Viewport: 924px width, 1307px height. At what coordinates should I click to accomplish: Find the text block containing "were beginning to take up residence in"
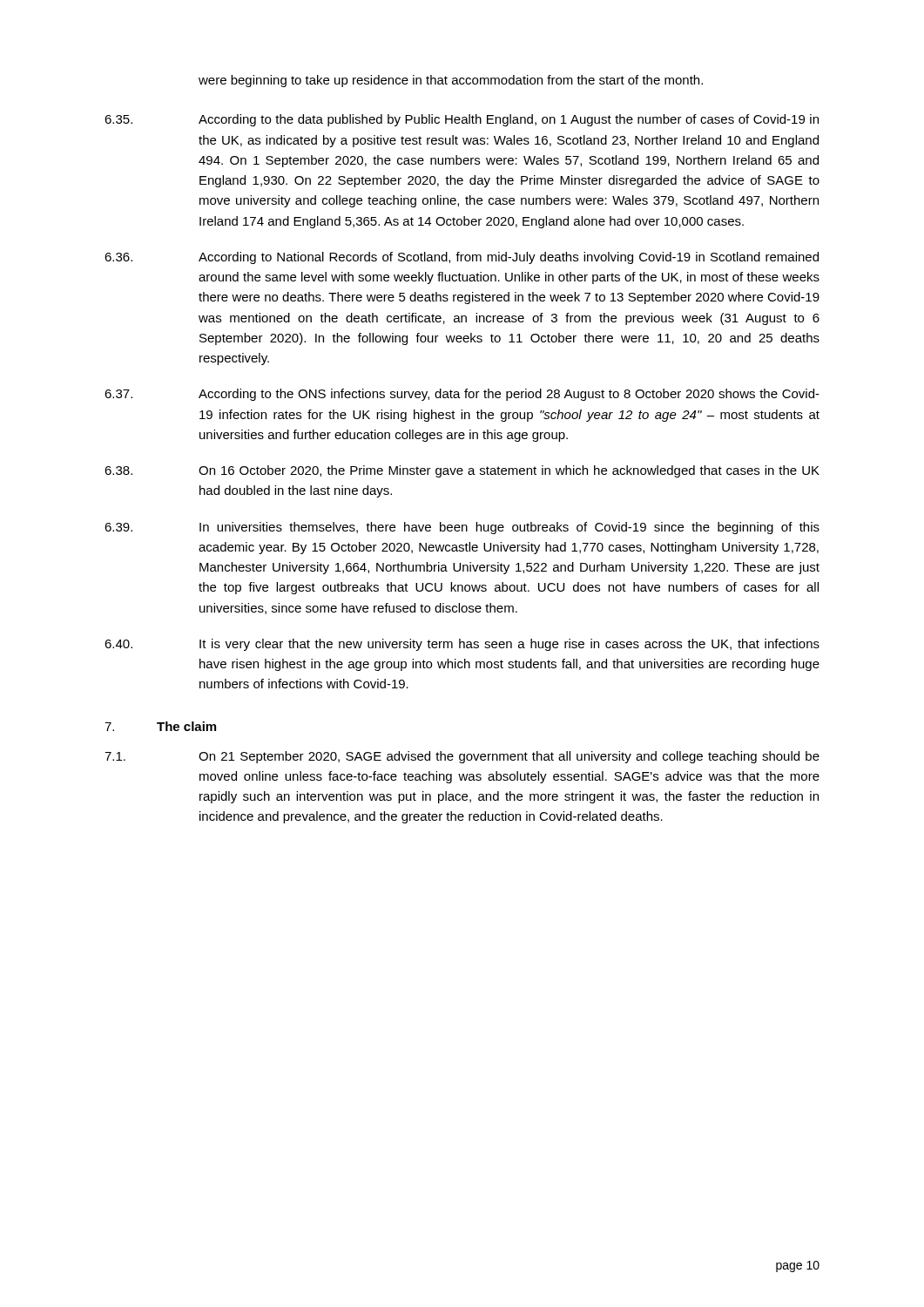(x=451, y=80)
